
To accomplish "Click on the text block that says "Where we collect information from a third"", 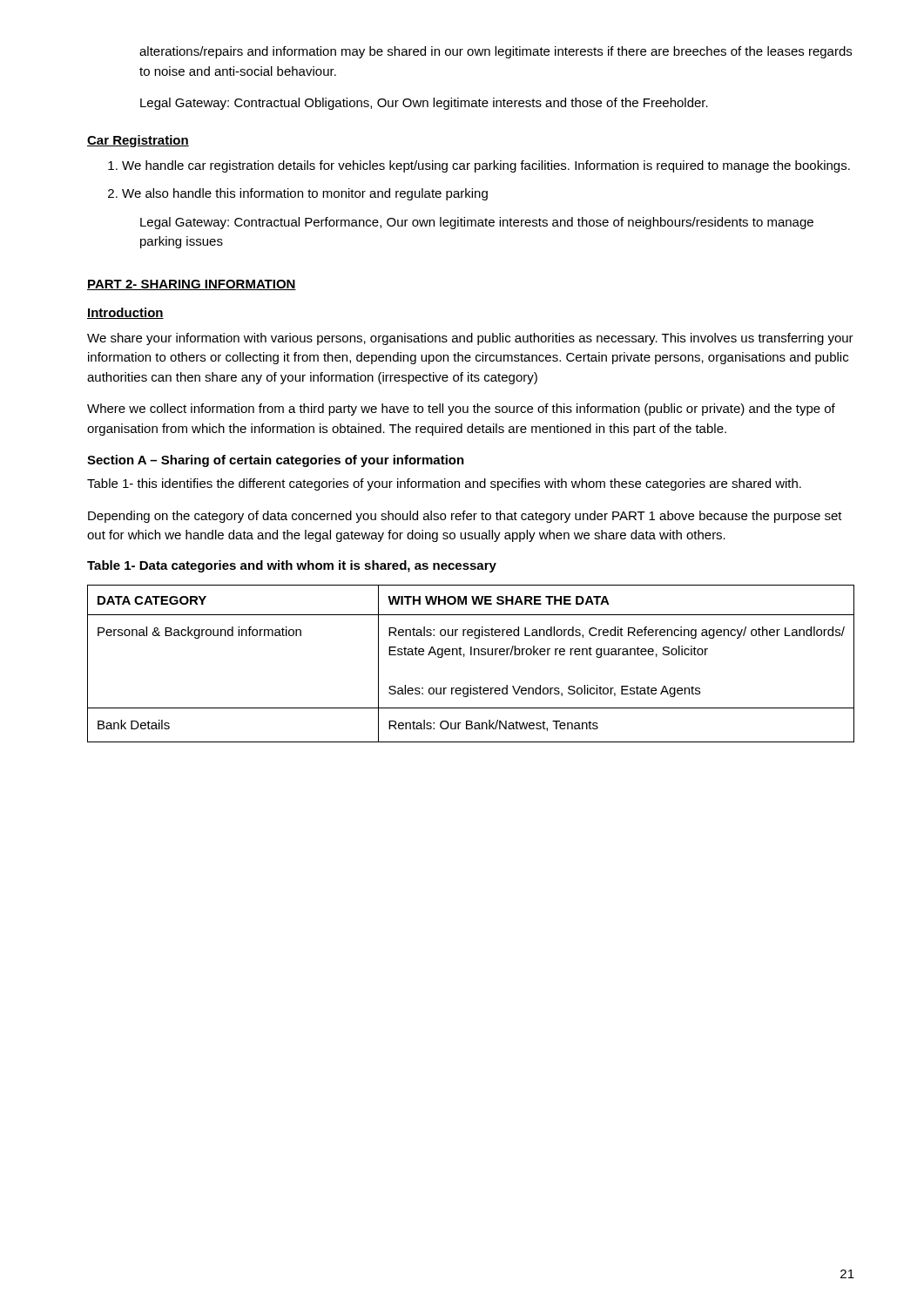I will click(x=461, y=418).
